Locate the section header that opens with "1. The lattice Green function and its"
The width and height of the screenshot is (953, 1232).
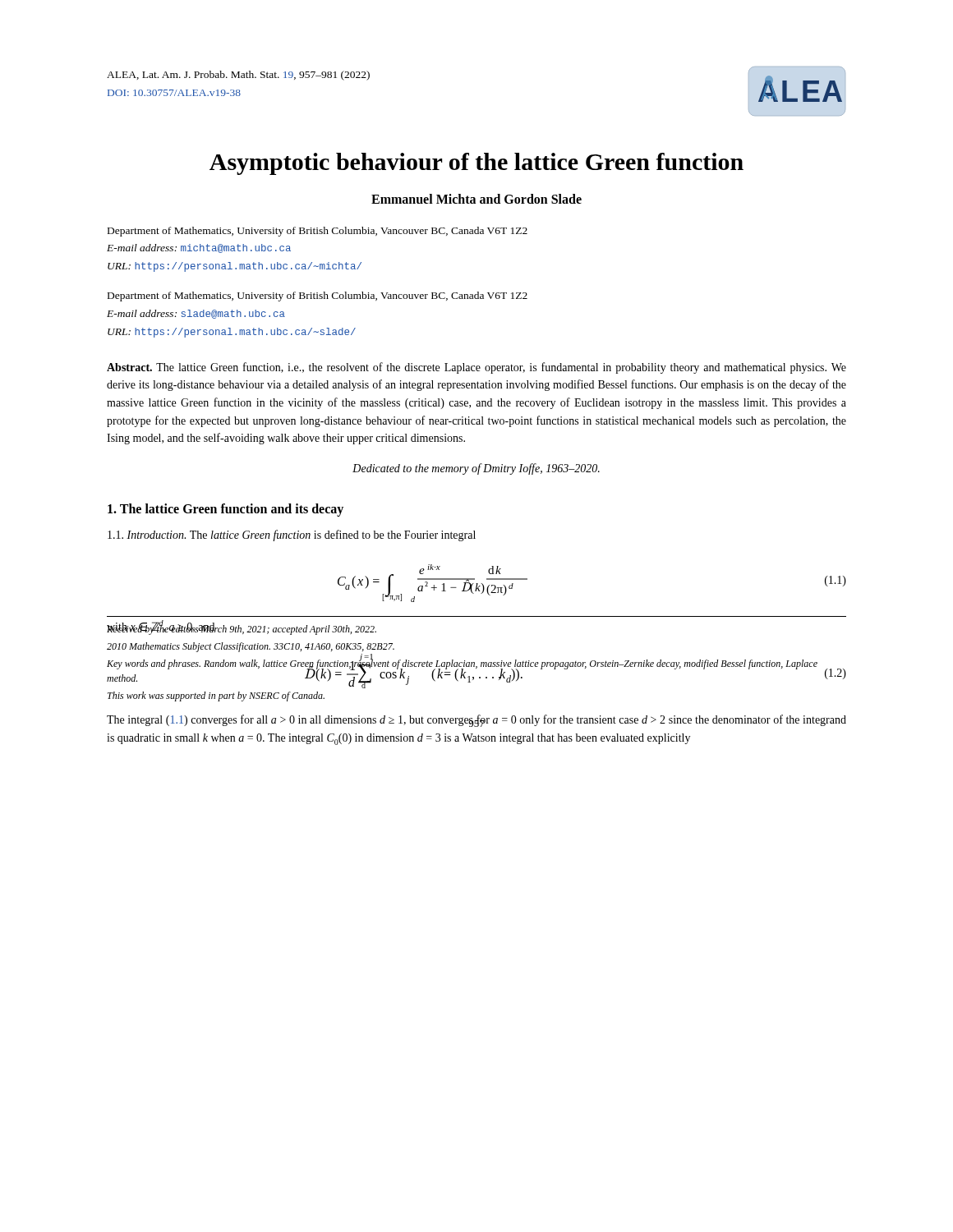click(225, 509)
